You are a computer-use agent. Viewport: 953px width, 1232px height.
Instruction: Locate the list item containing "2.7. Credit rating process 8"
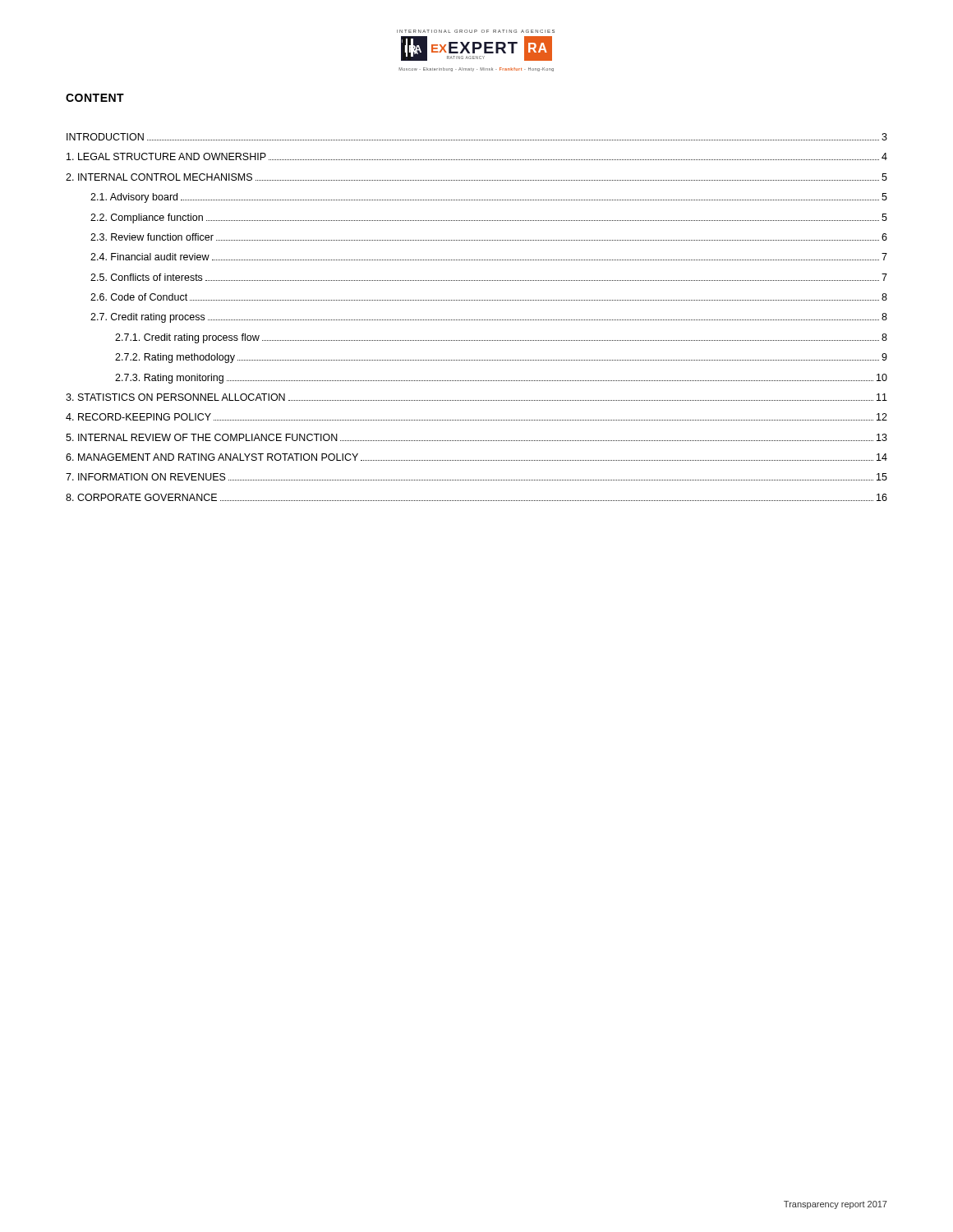pyautogui.click(x=476, y=317)
